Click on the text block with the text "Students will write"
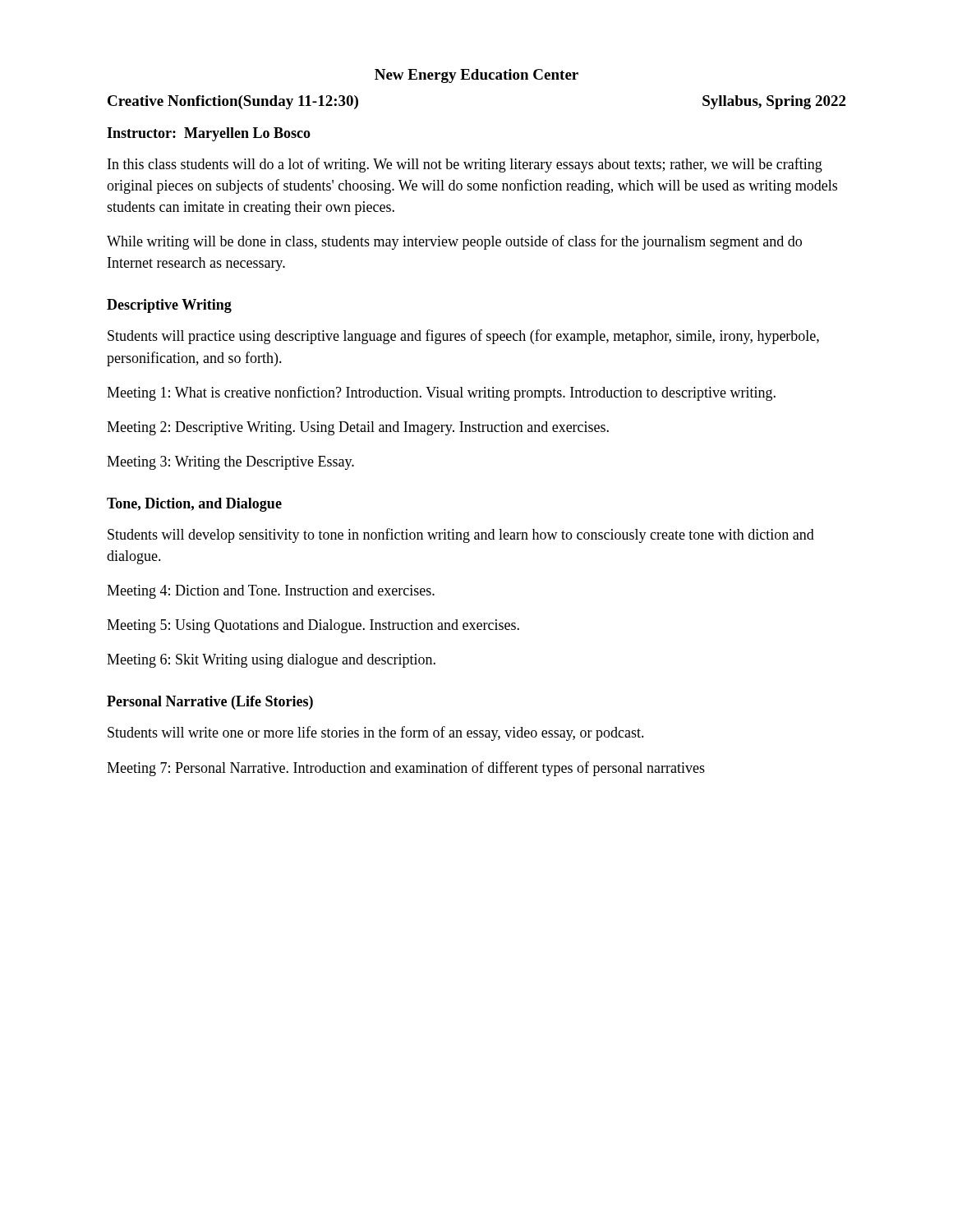The width and height of the screenshot is (953, 1232). pyautogui.click(x=376, y=733)
